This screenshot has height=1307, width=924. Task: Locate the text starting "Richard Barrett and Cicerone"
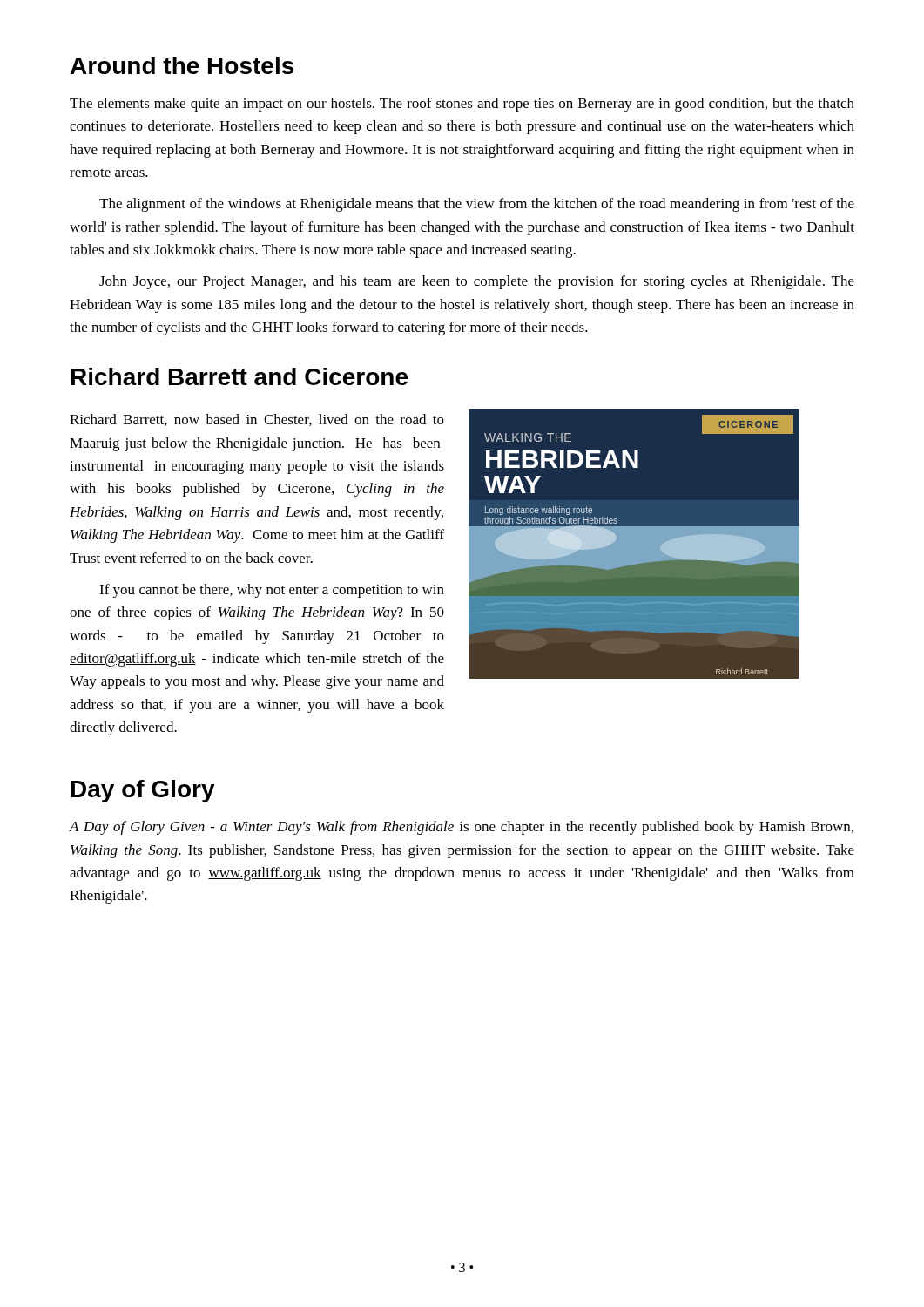tap(239, 377)
